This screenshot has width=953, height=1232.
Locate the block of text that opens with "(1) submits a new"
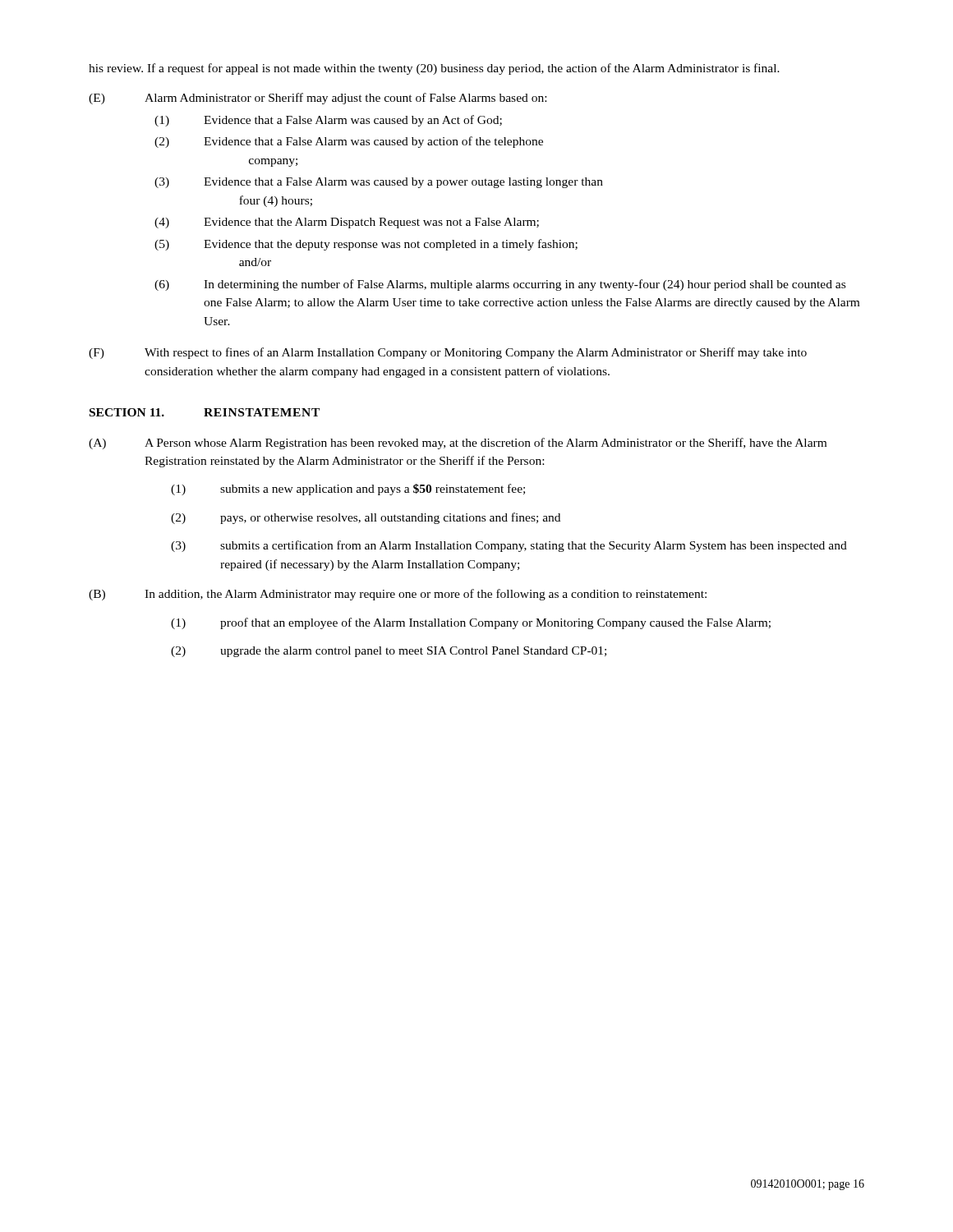pyautogui.click(x=518, y=489)
